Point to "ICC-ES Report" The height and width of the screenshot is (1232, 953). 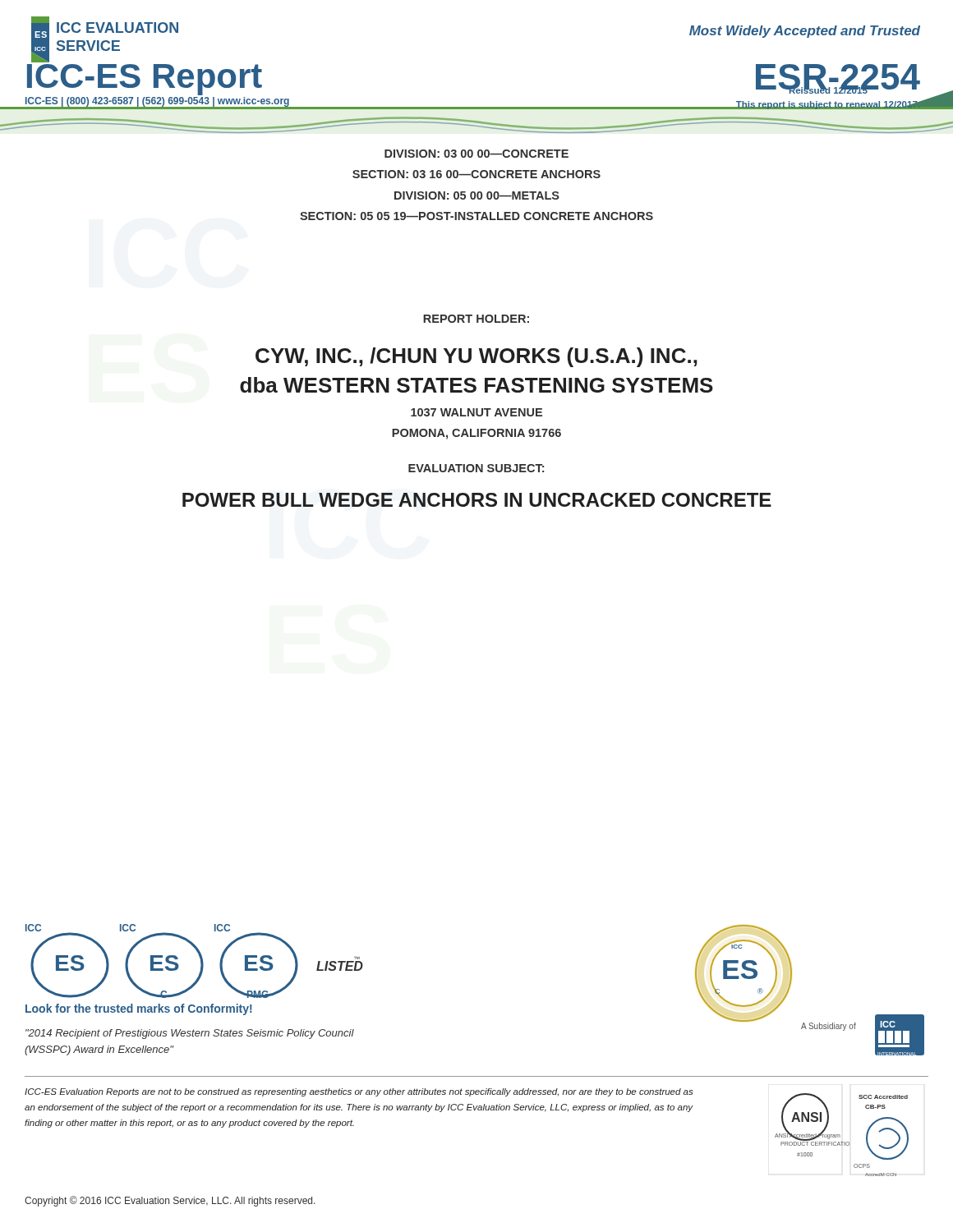coord(144,76)
